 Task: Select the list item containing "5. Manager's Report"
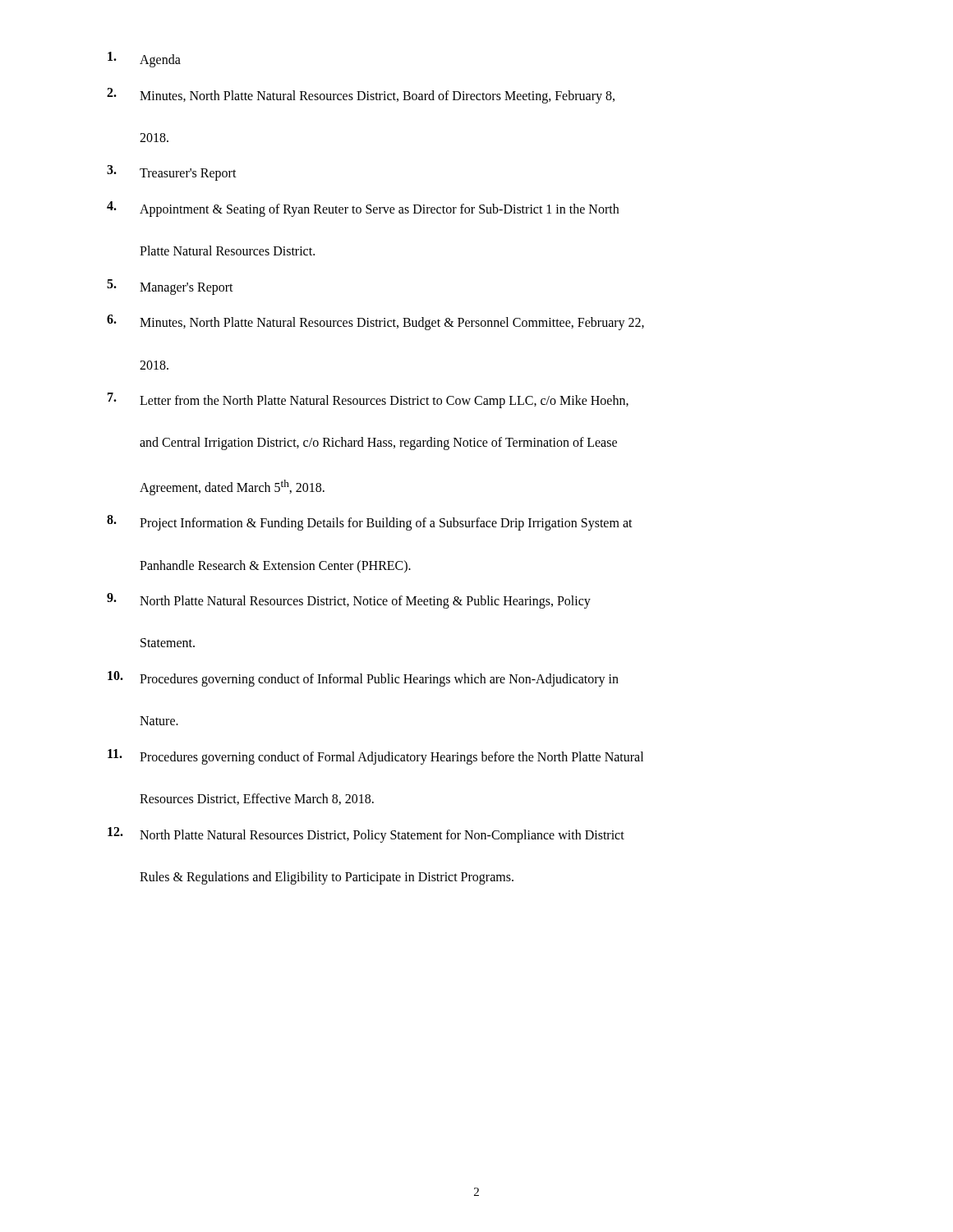pos(170,287)
